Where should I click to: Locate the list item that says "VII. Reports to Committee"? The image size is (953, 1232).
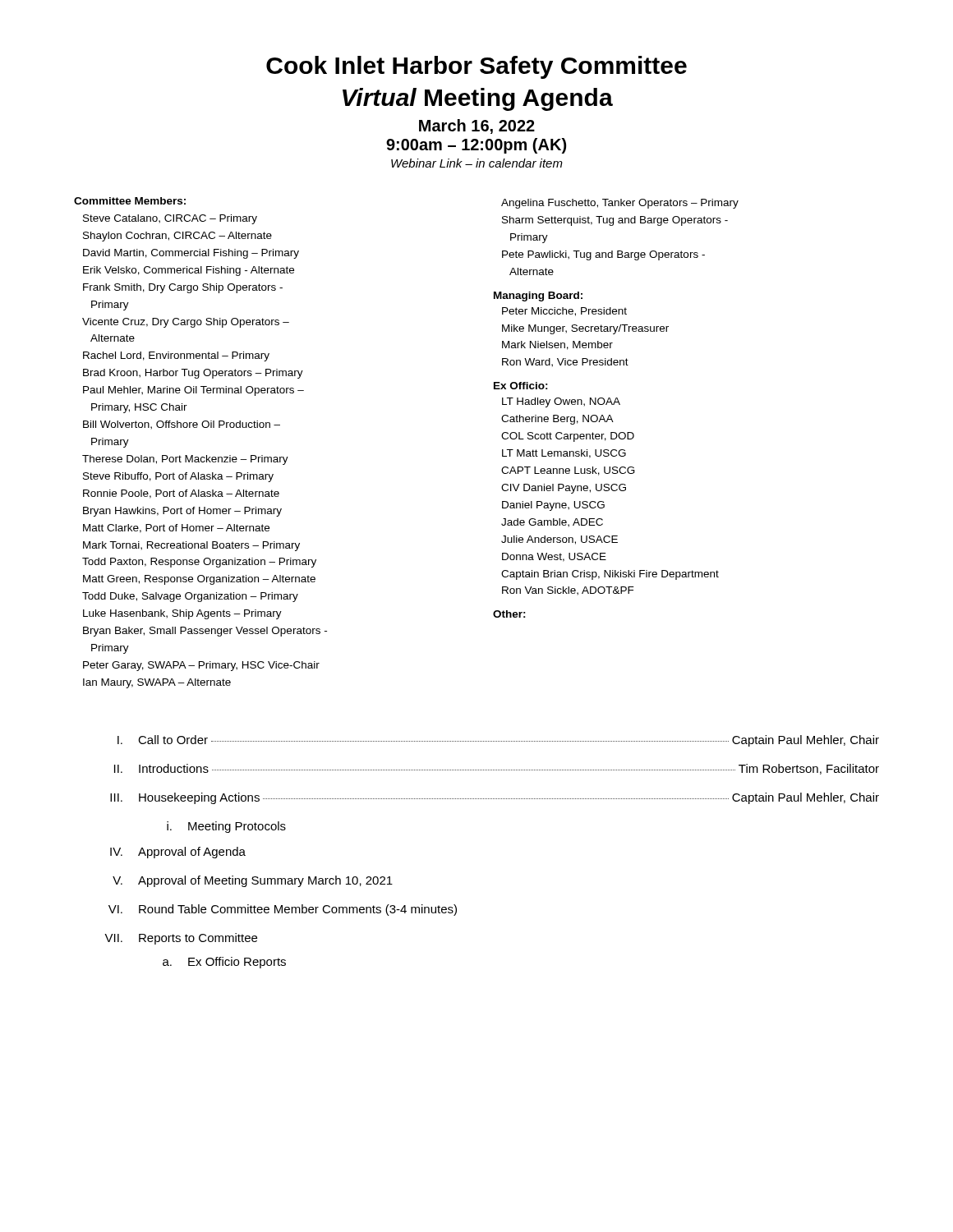(x=181, y=939)
